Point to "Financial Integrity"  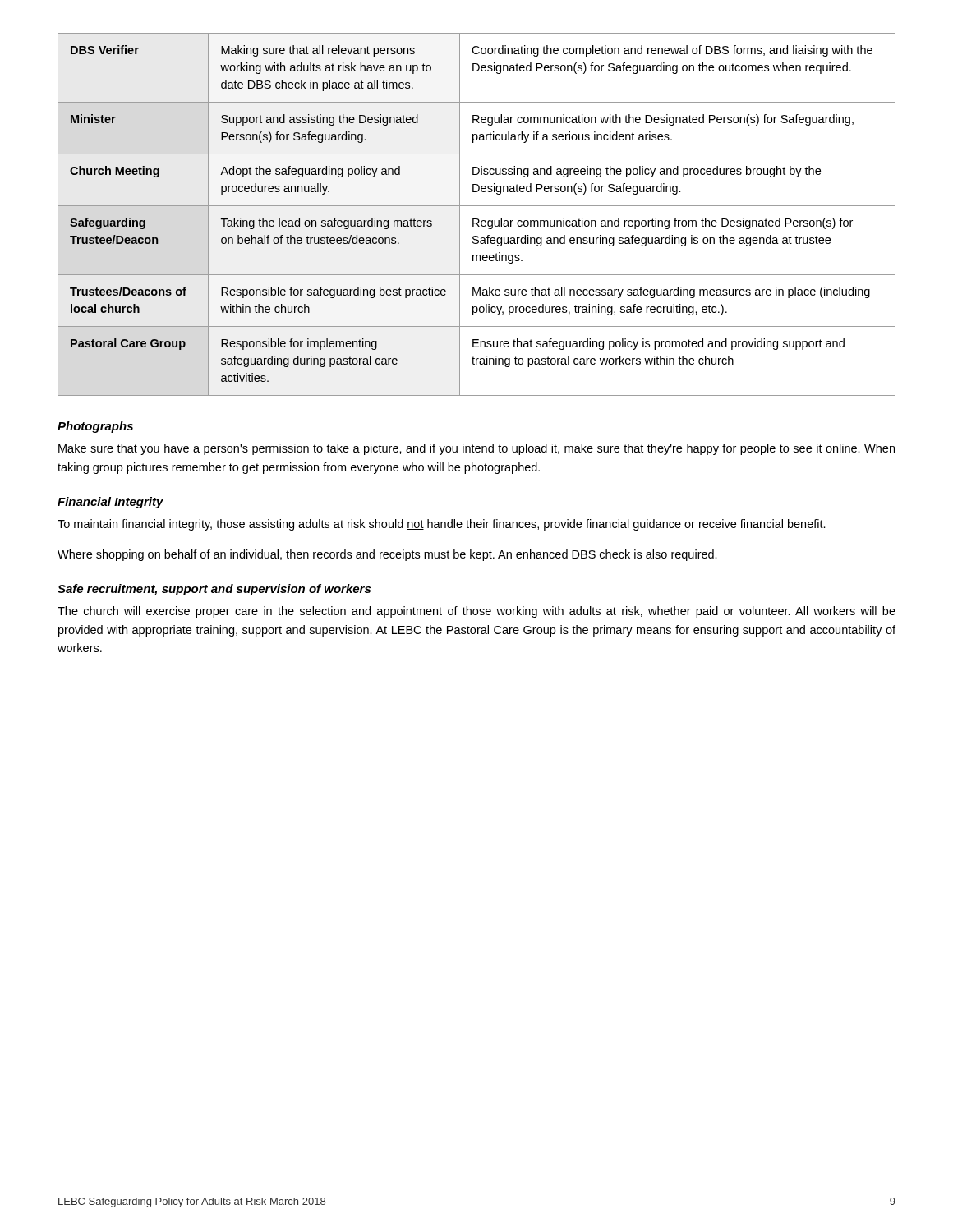click(x=110, y=502)
